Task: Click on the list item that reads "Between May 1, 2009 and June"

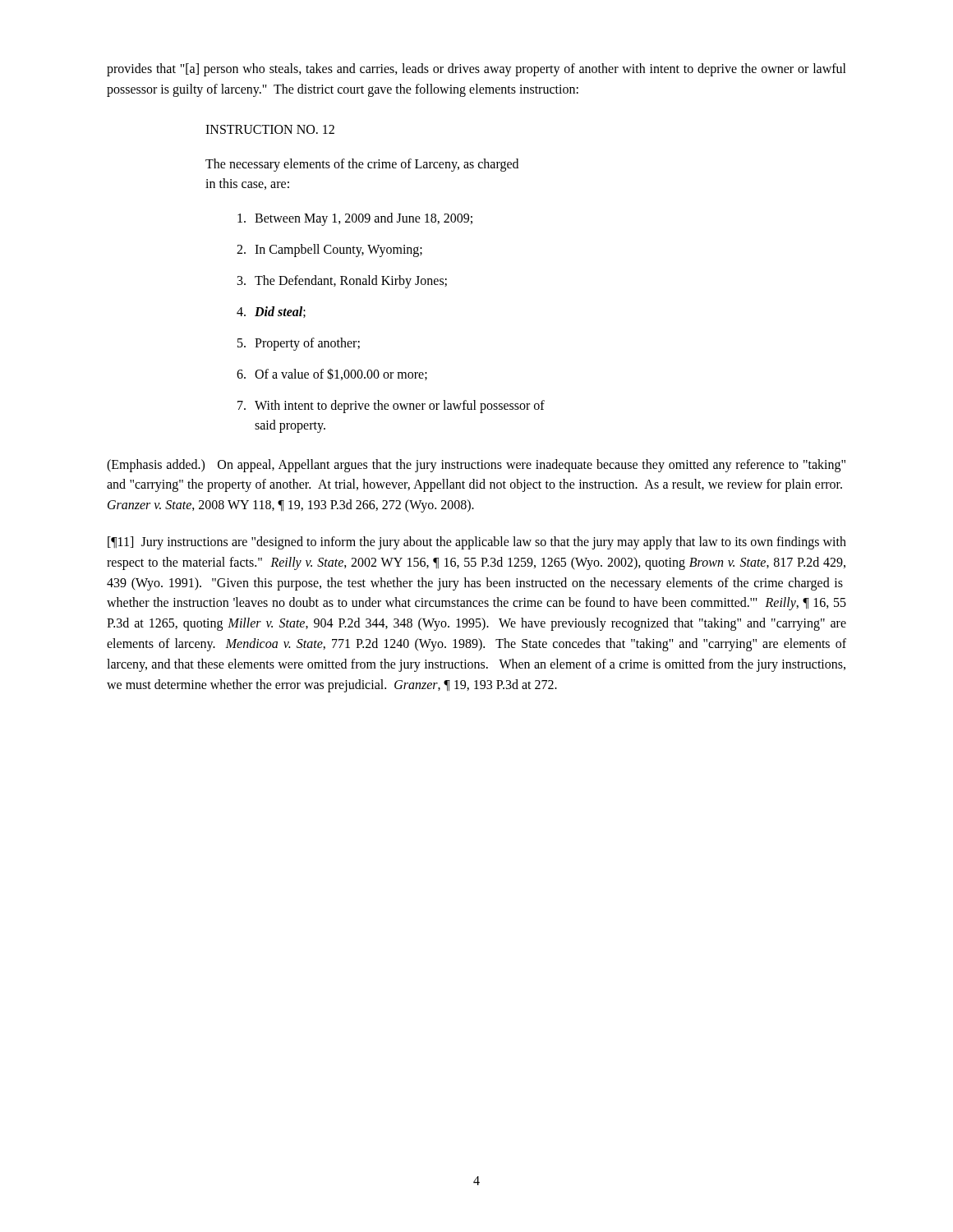Action: [348, 218]
